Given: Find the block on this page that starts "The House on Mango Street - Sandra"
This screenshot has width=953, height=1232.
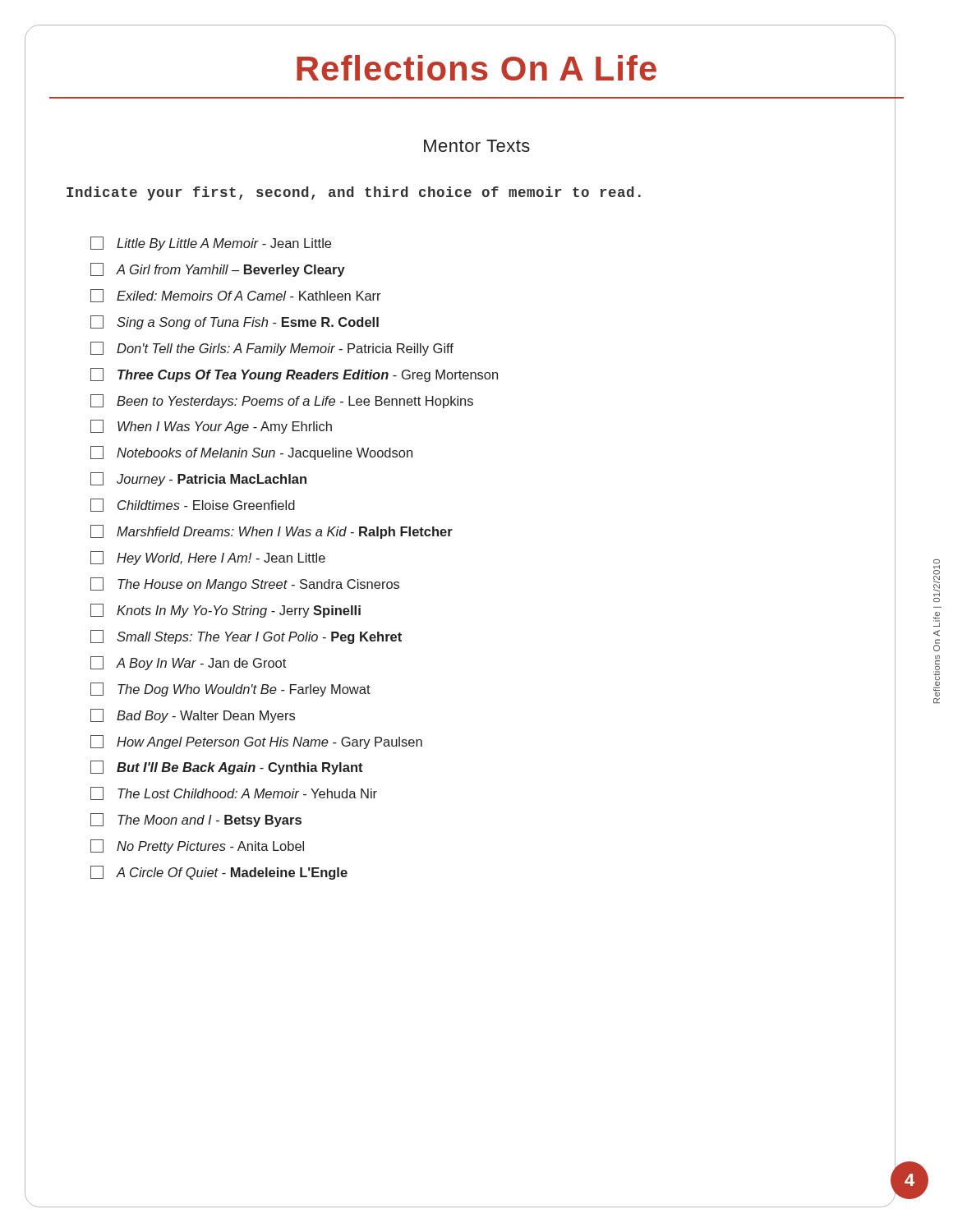Looking at the screenshot, I should (245, 585).
